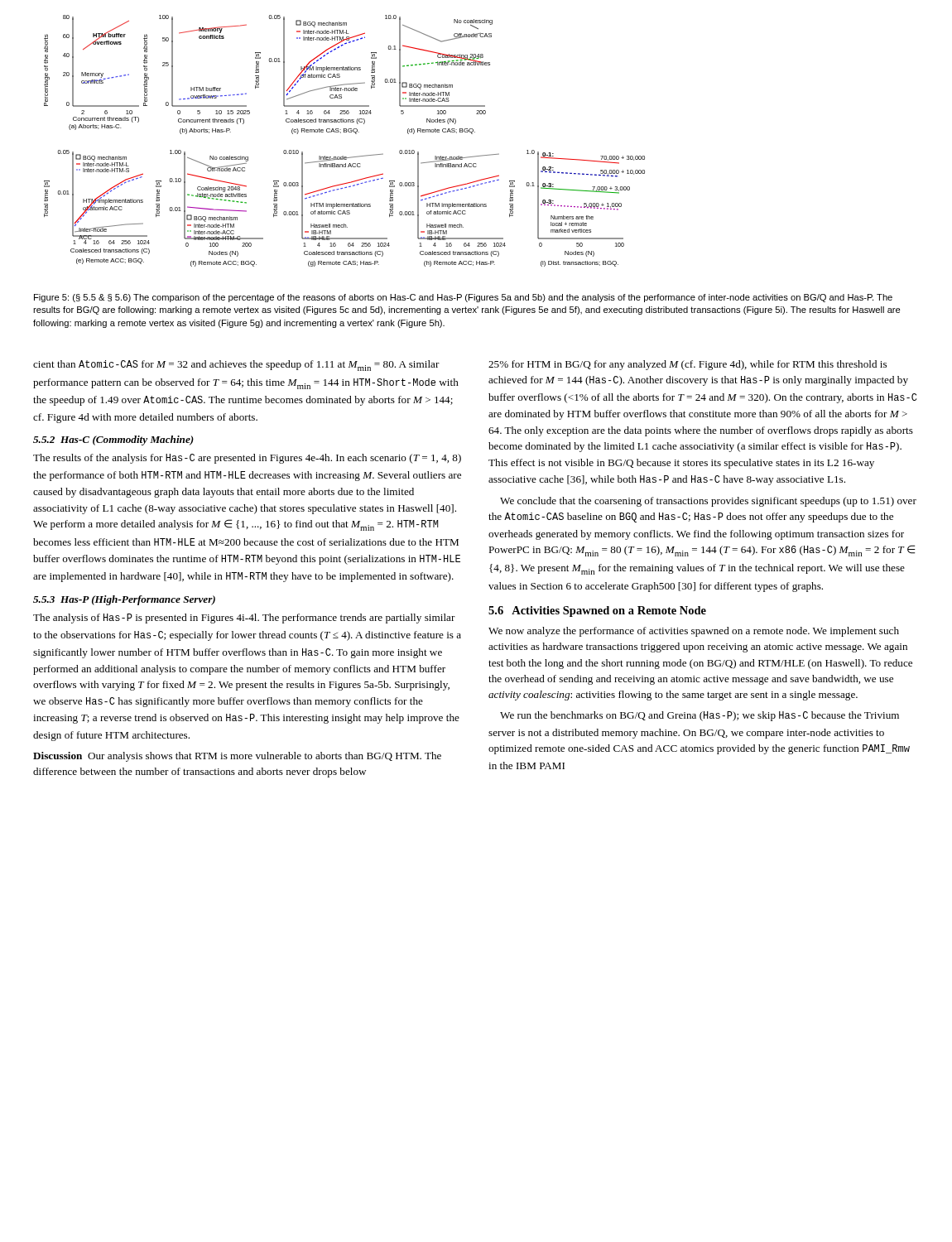
Task: Select the text starting "25% for HTM in BG/Q for"
Action: tap(704, 565)
